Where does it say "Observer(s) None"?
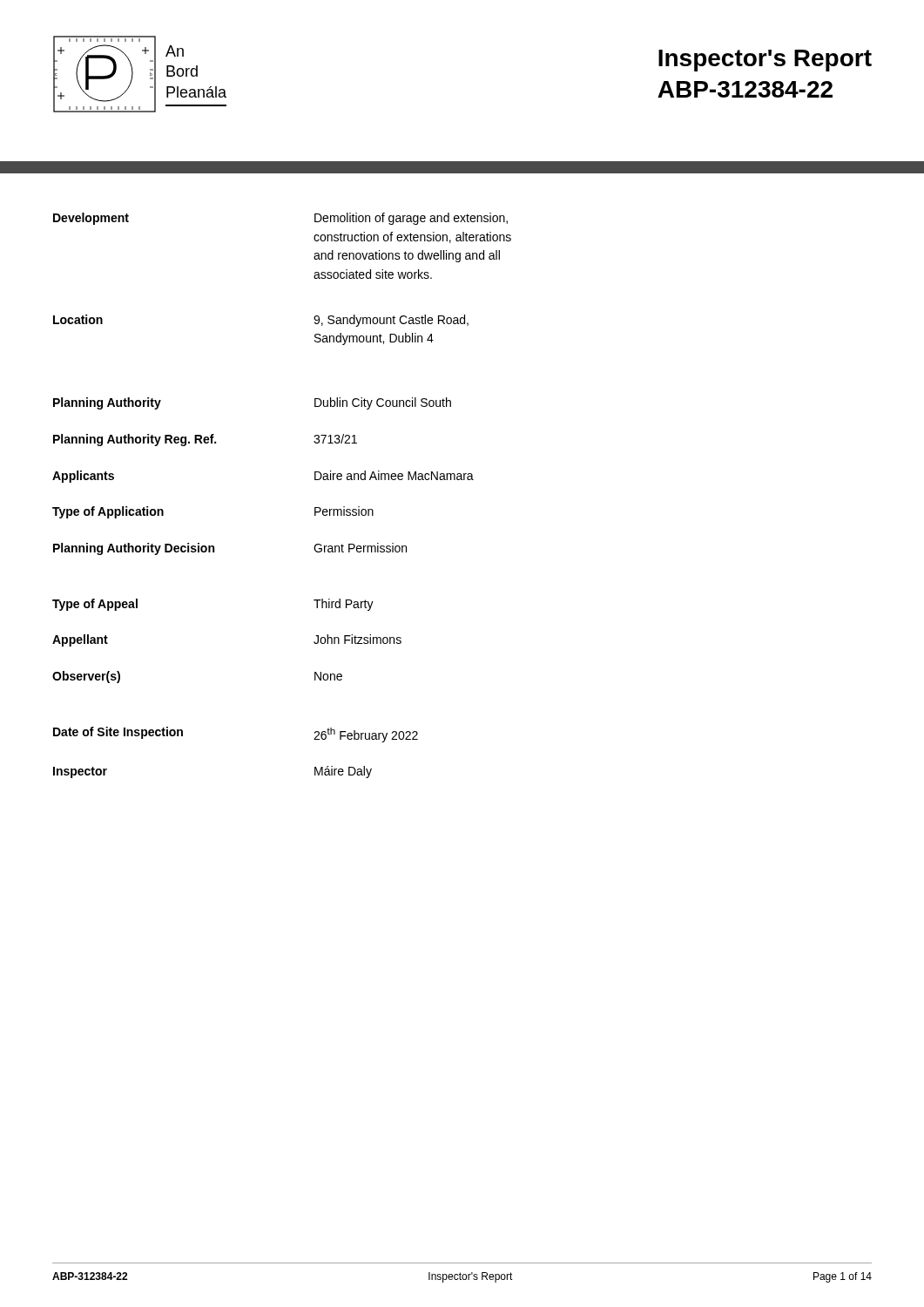 [88, 677]
